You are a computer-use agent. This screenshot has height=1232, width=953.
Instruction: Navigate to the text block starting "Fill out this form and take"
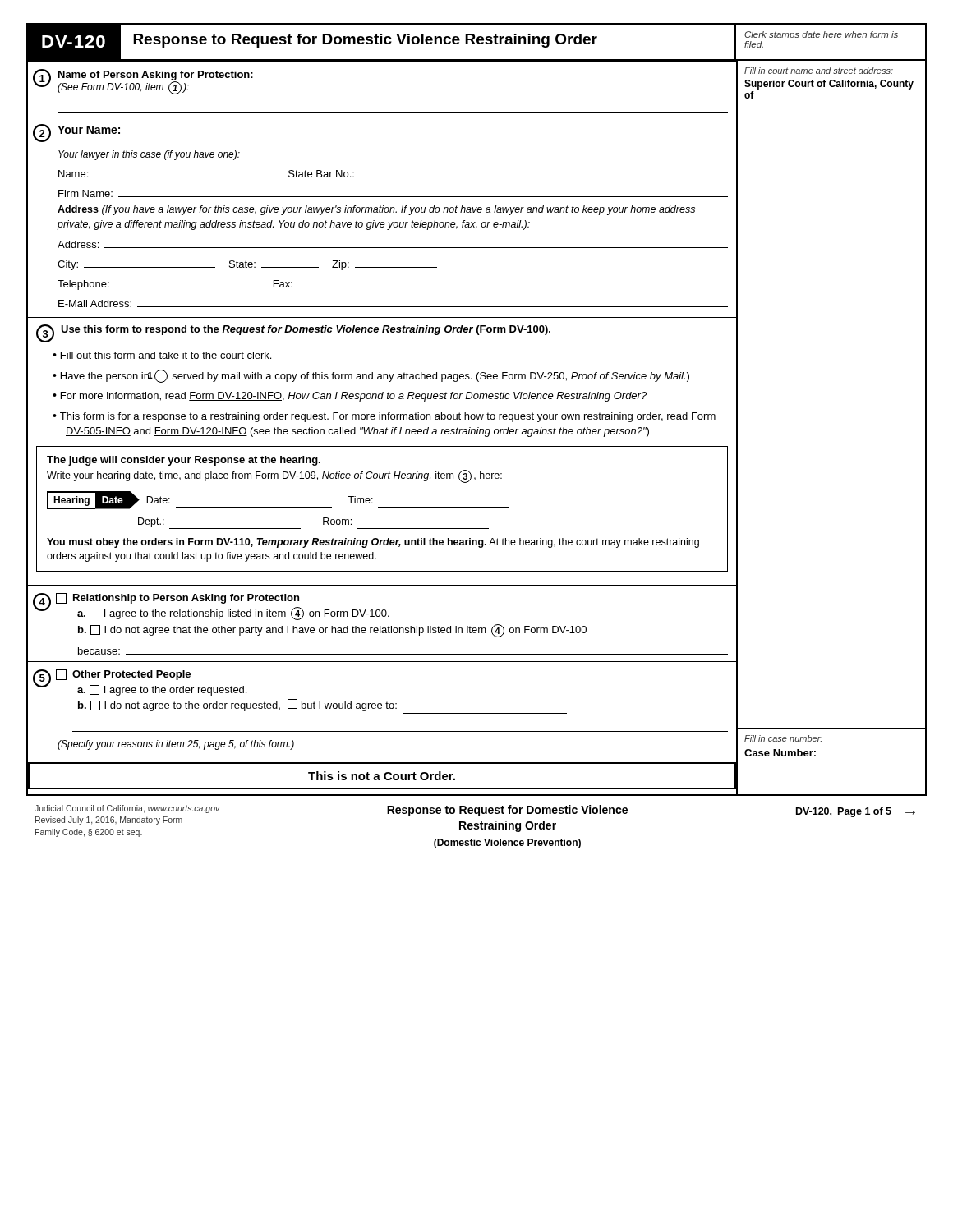click(x=166, y=355)
